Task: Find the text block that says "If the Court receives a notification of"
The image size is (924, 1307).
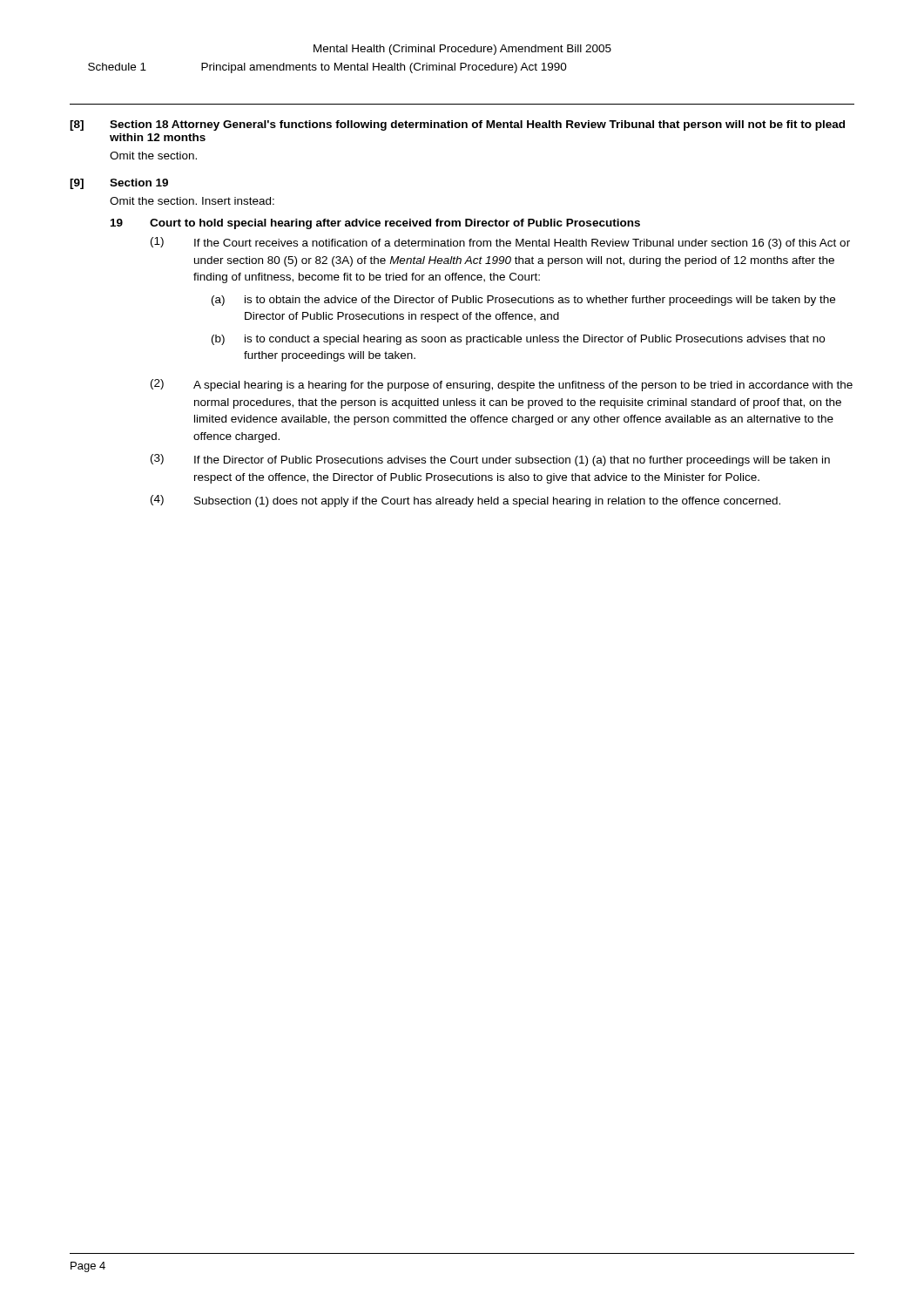Action: point(524,300)
